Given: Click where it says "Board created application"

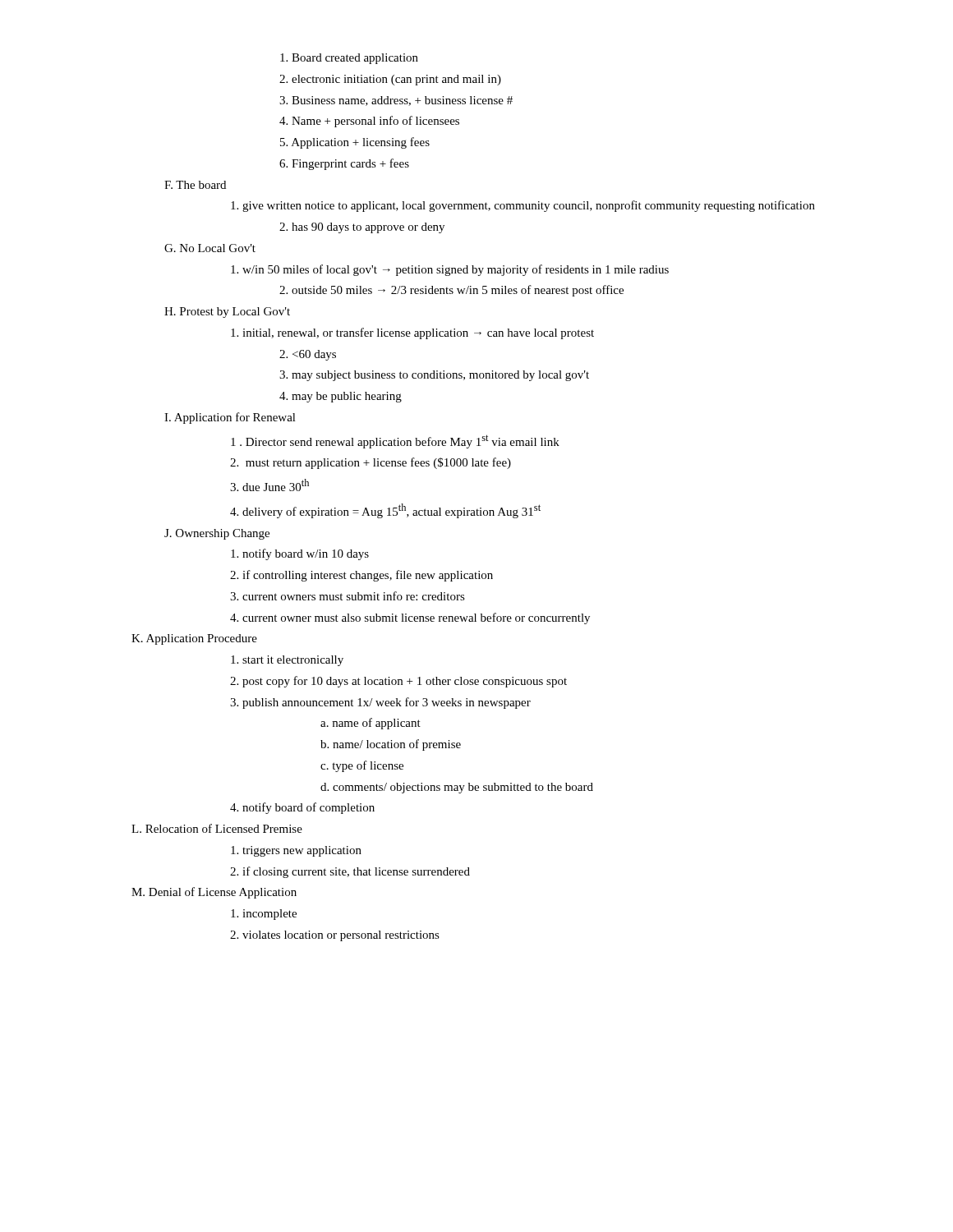Looking at the screenshot, I should 349,57.
